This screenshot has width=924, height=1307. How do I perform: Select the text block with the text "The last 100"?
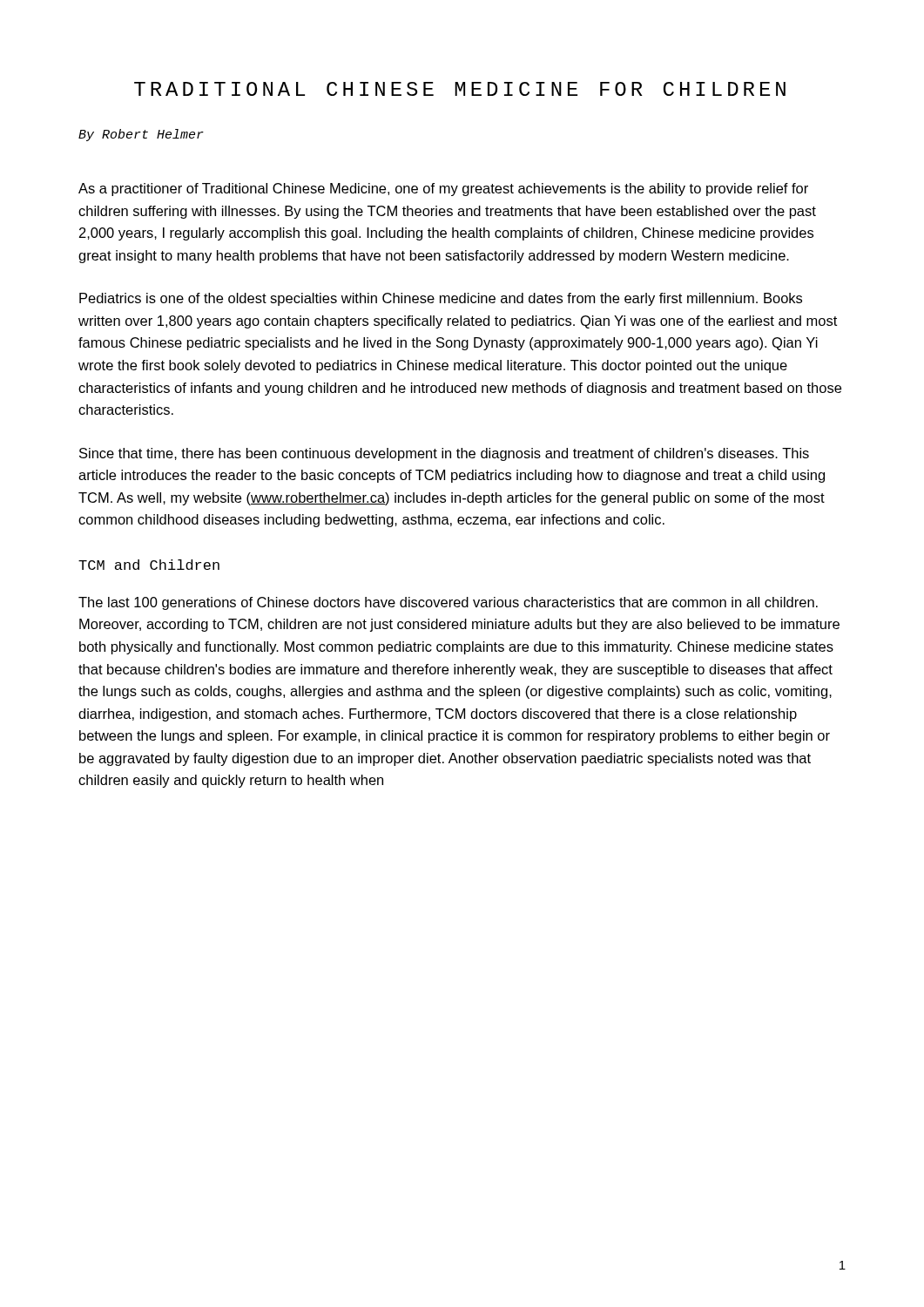click(459, 691)
